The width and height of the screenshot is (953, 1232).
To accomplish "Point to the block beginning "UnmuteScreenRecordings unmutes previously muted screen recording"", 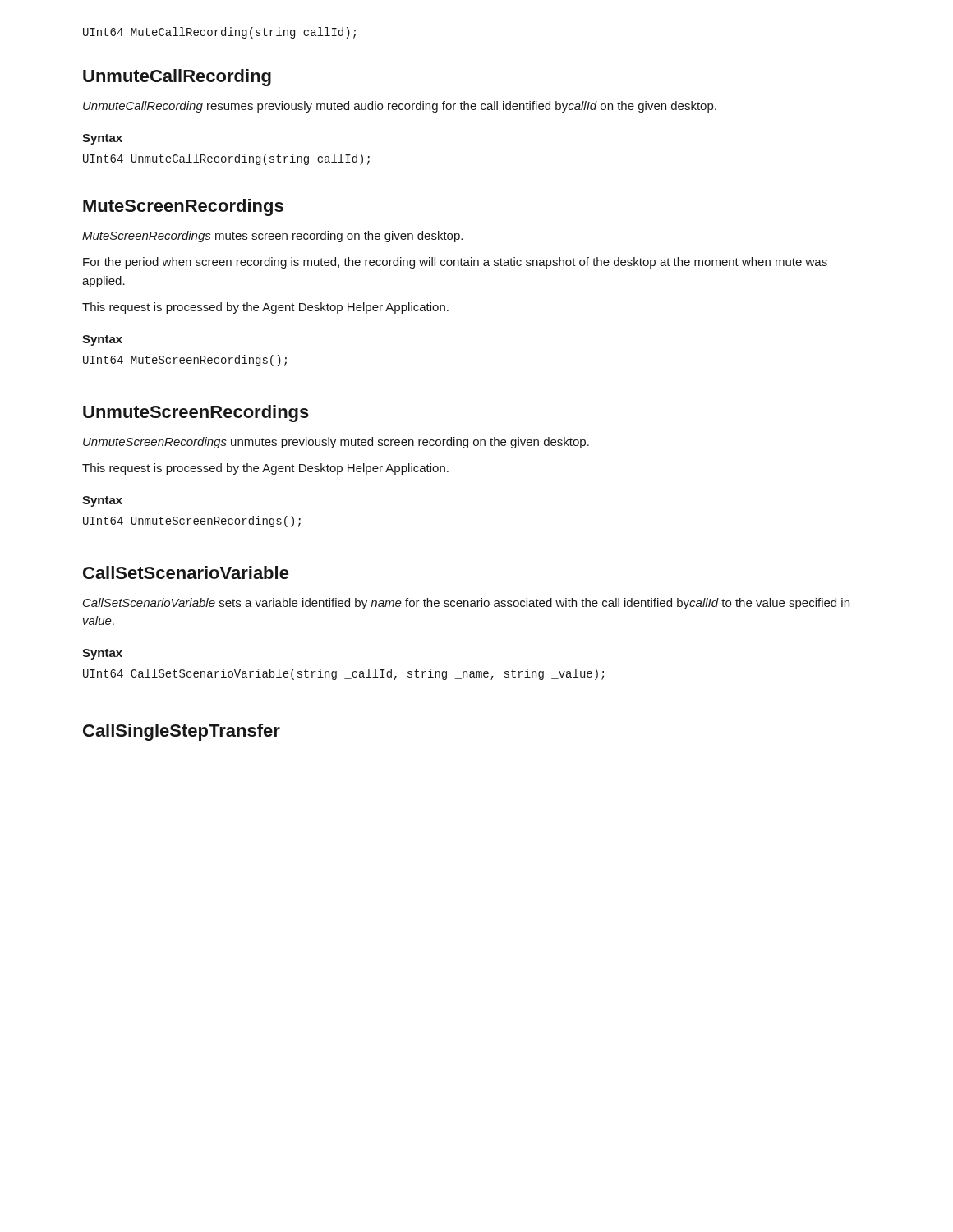I will point(336,441).
